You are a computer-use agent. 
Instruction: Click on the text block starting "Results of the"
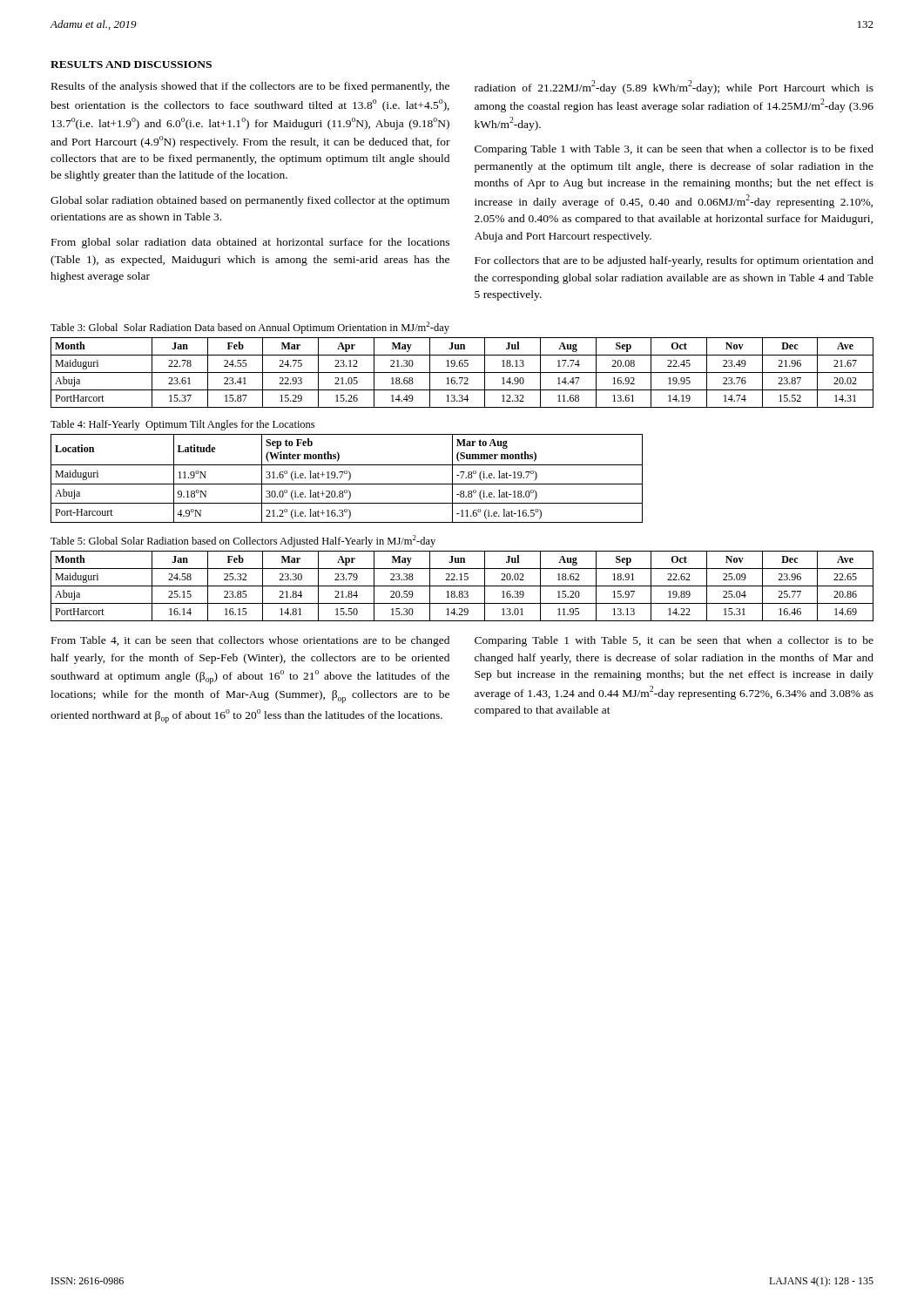[250, 130]
